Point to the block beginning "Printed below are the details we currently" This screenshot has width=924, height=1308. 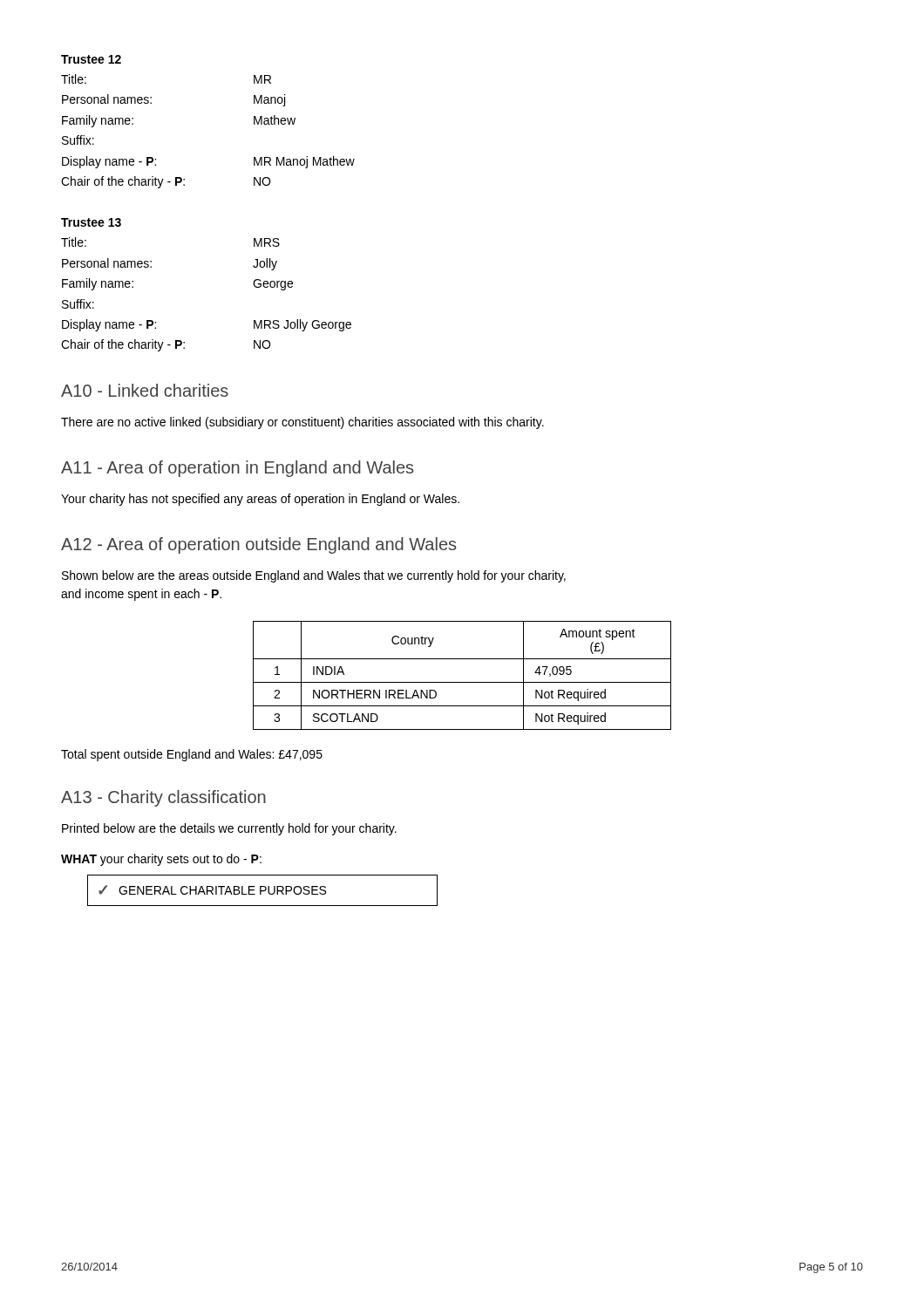(x=229, y=828)
